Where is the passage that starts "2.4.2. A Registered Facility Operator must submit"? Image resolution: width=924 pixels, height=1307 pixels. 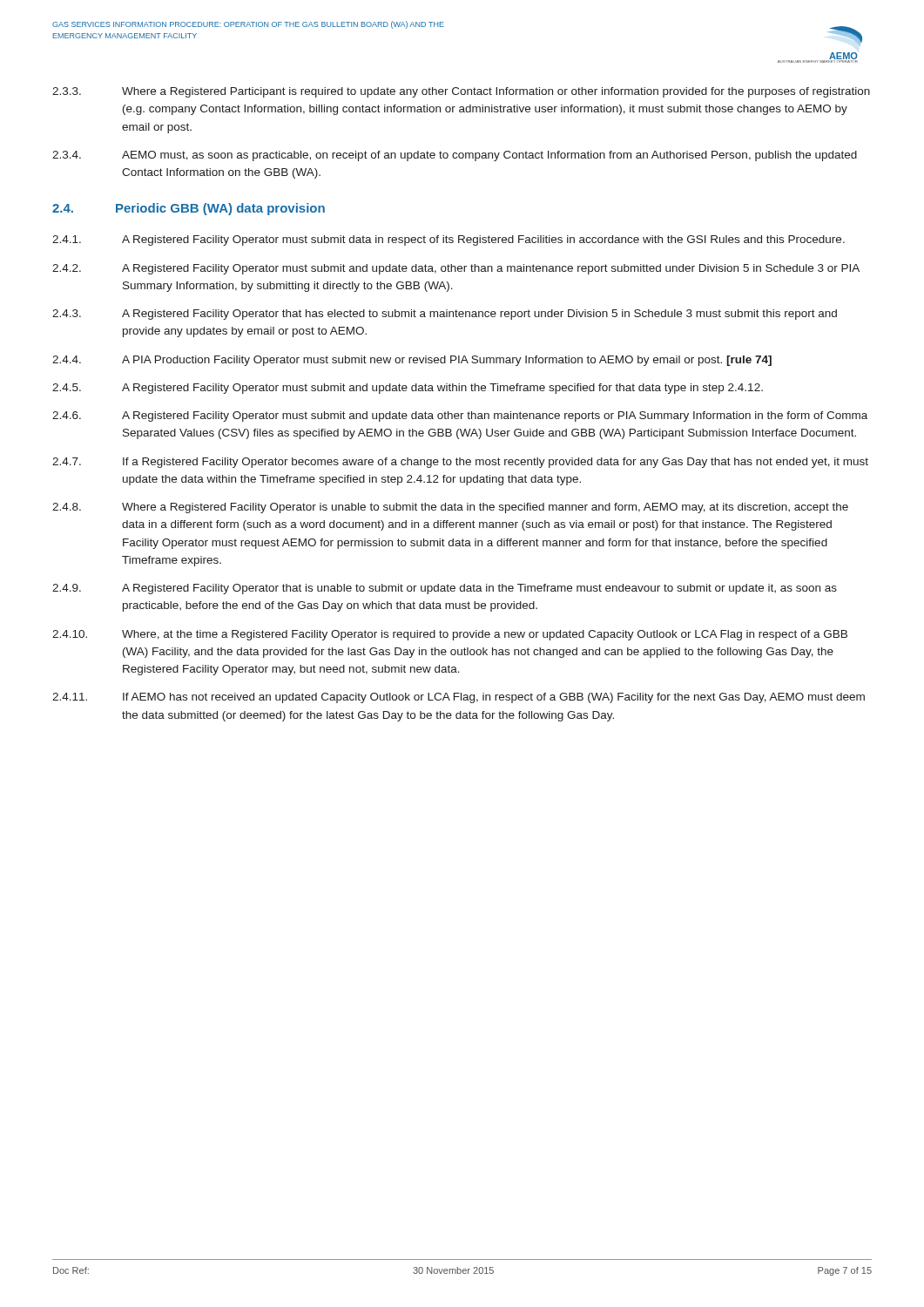[x=462, y=277]
